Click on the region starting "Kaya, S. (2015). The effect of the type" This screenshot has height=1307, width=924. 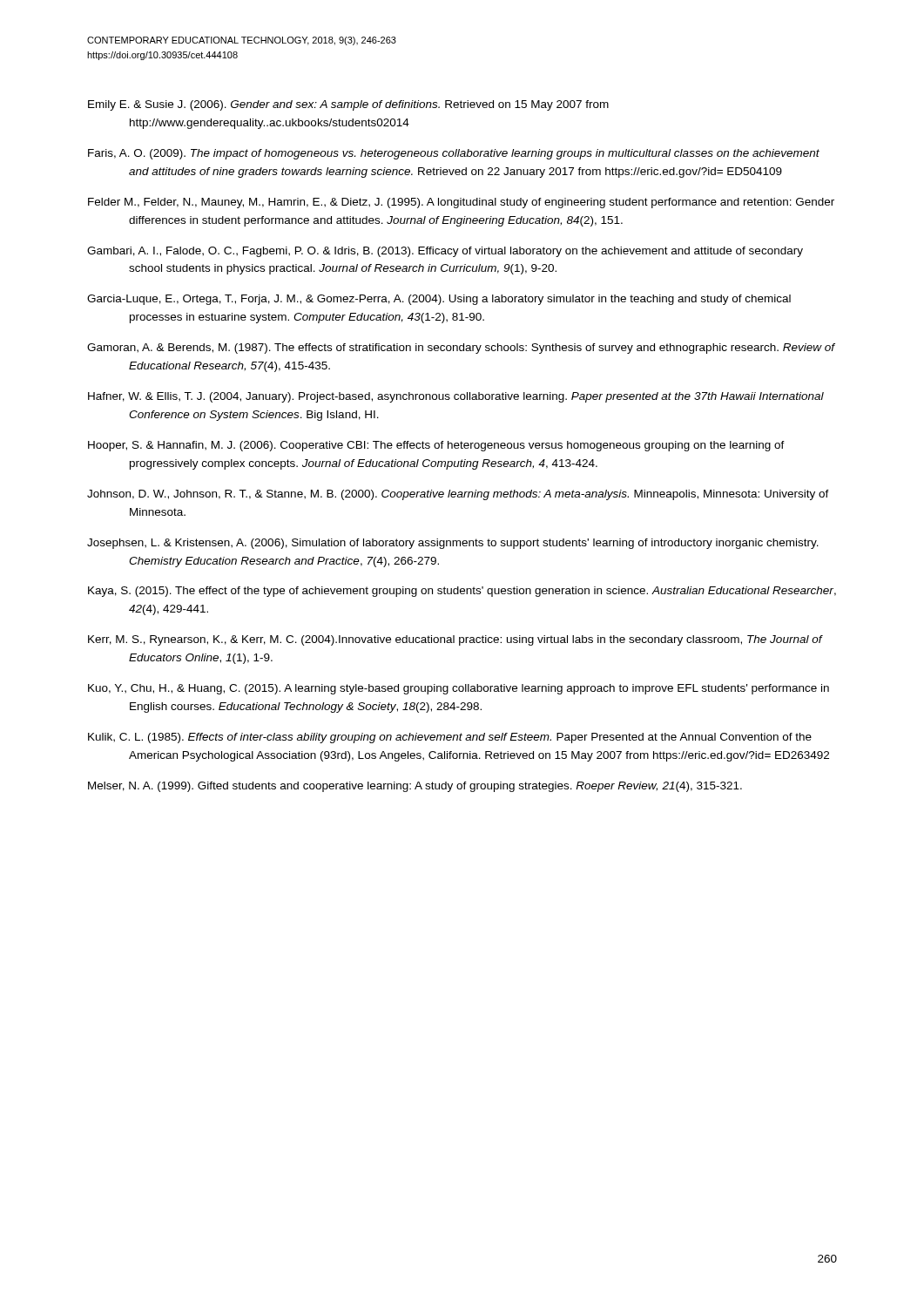point(462,600)
